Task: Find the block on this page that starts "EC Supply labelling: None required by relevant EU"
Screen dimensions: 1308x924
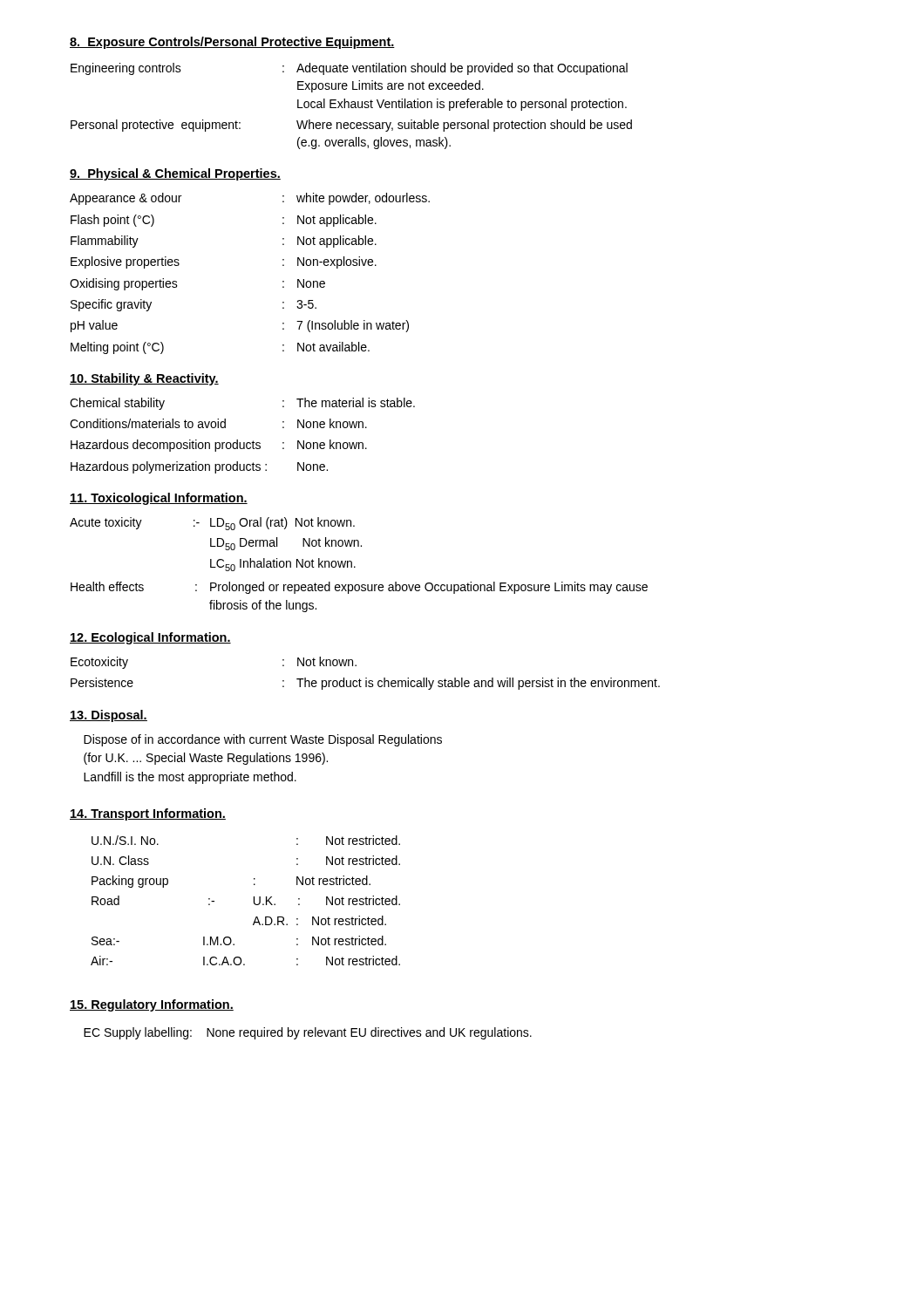Action: [301, 1032]
